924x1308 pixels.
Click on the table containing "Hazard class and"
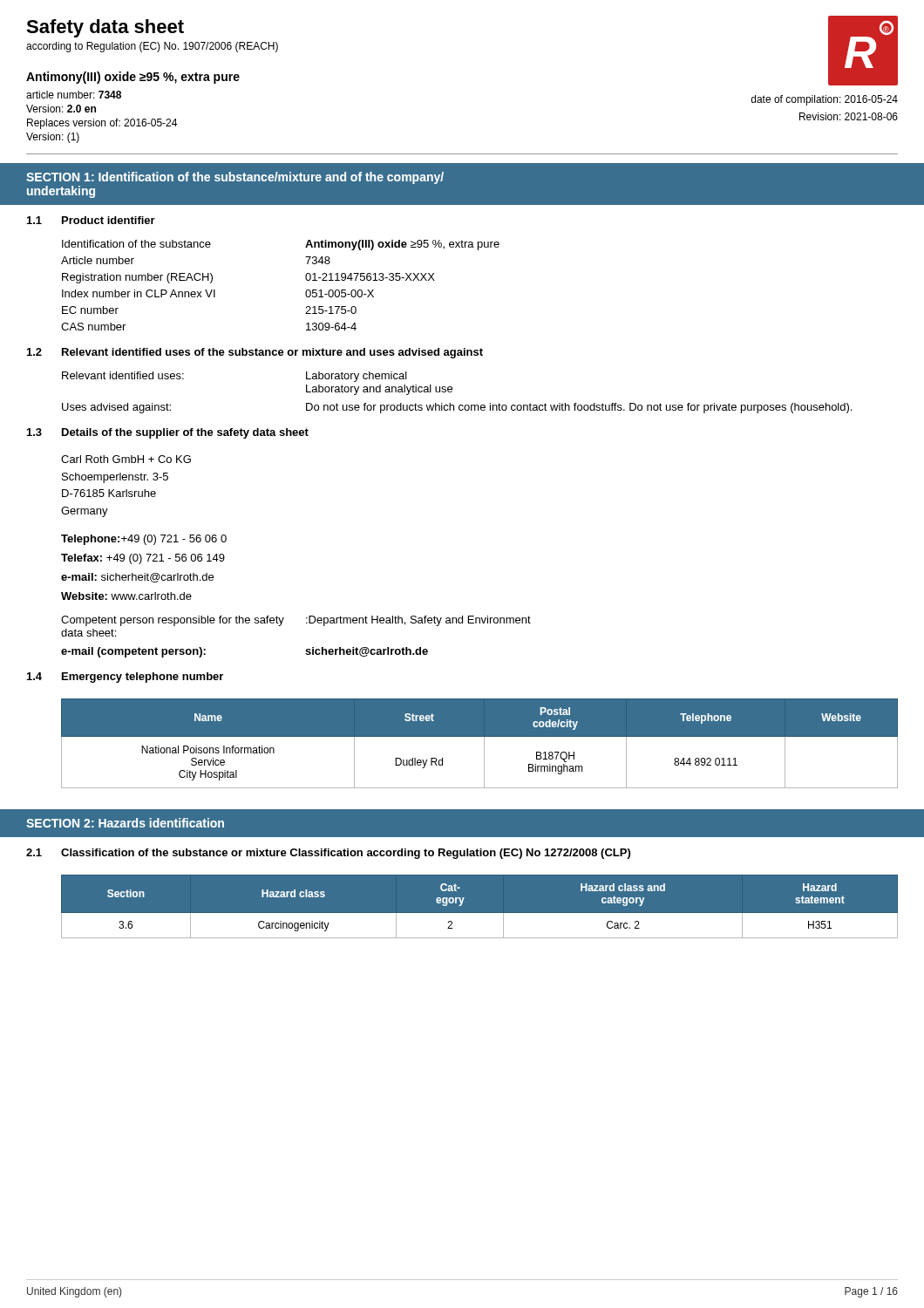tap(479, 907)
